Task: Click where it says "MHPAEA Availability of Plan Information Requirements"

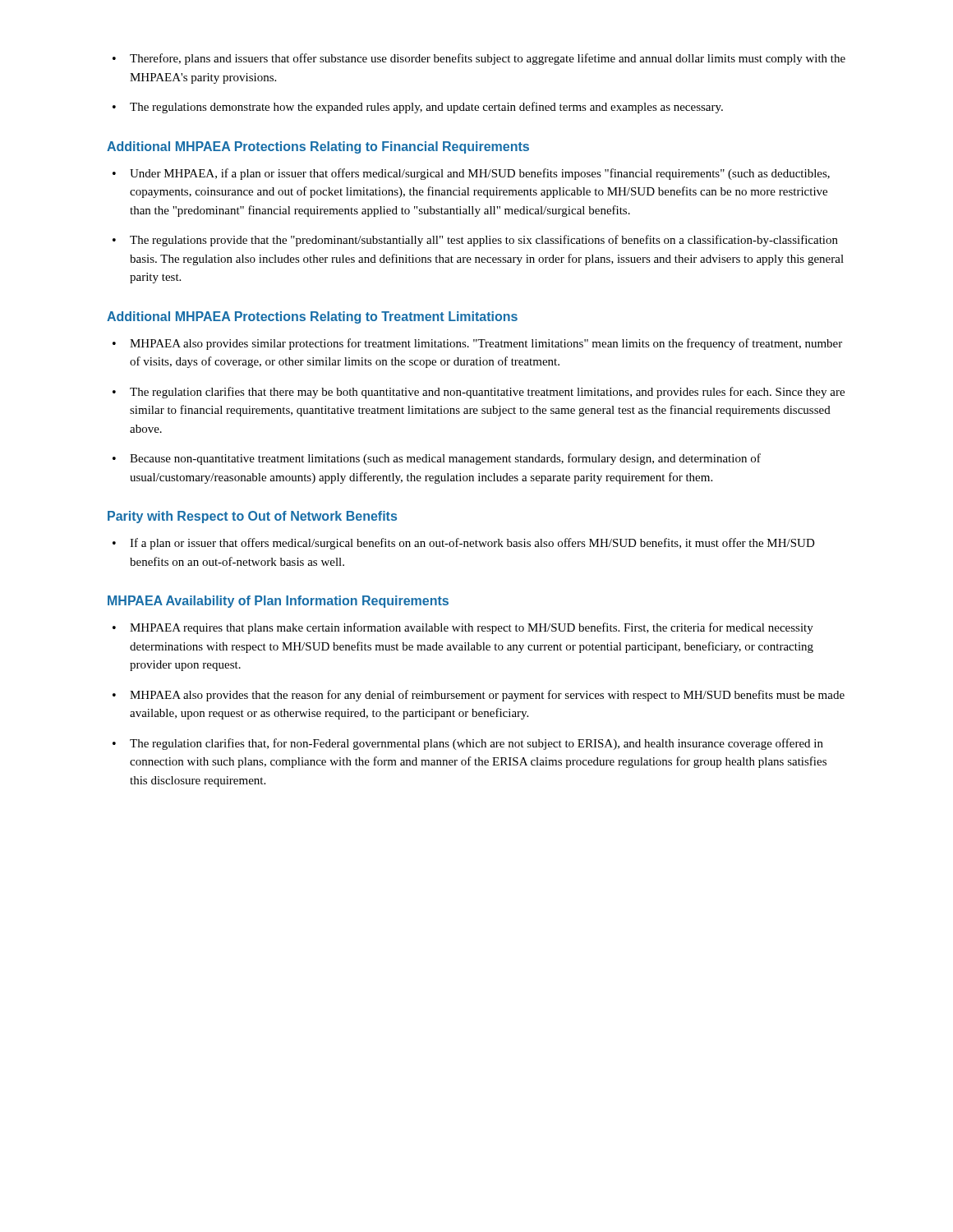Action: [x=278, y=601]
